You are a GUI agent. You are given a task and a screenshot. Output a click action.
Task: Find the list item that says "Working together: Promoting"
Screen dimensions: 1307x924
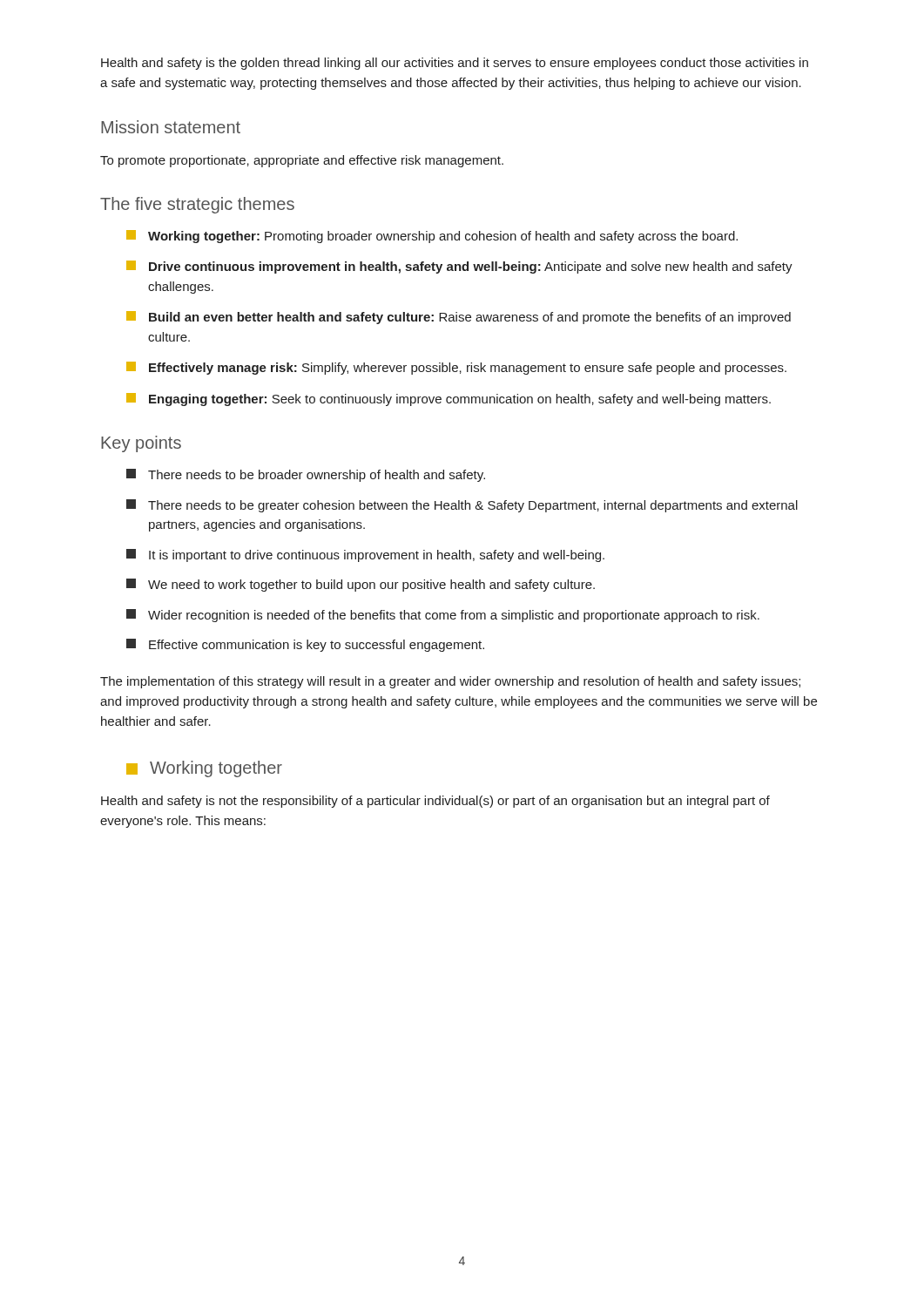473,236
